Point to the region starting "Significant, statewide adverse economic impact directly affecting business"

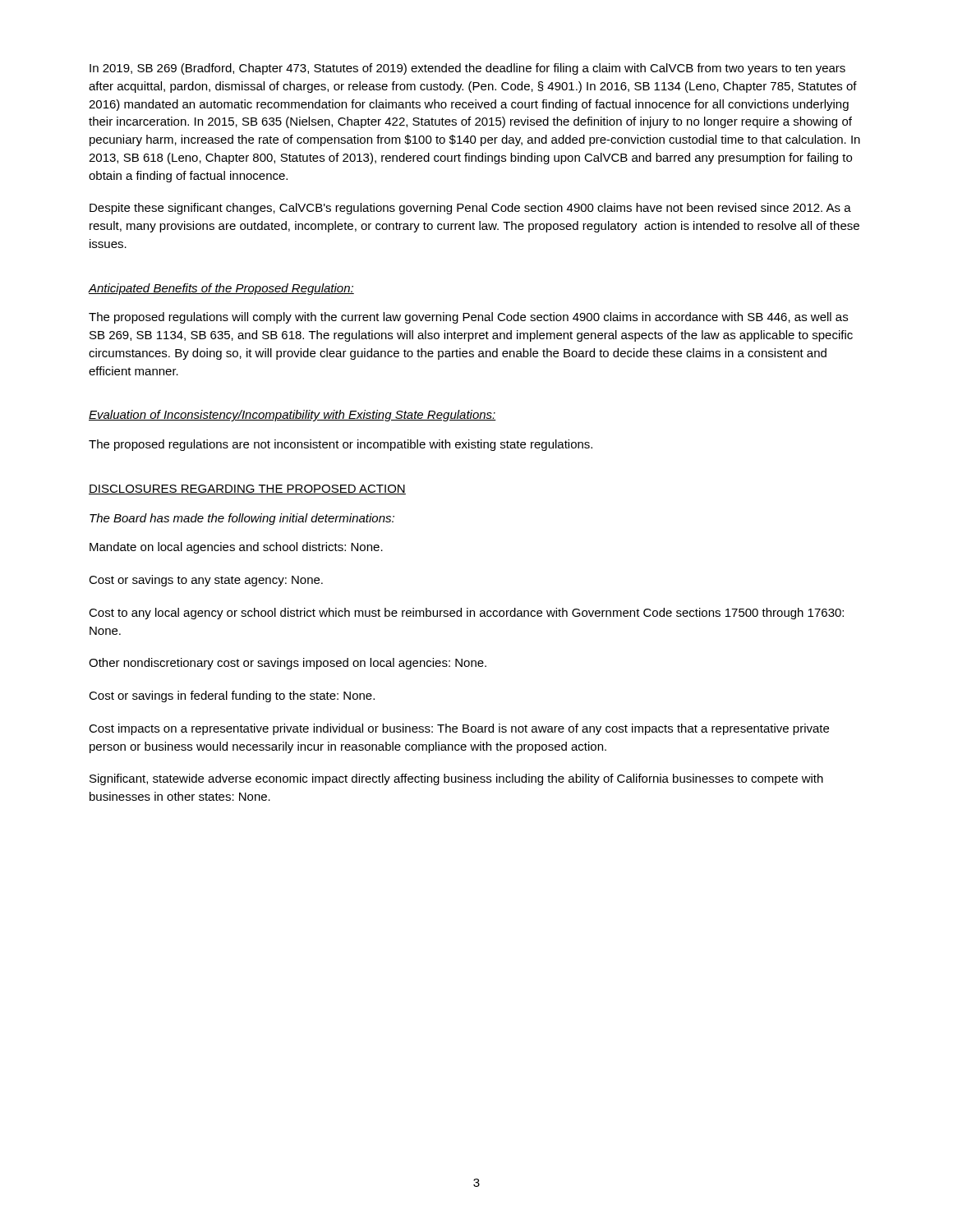click(456, 787)
